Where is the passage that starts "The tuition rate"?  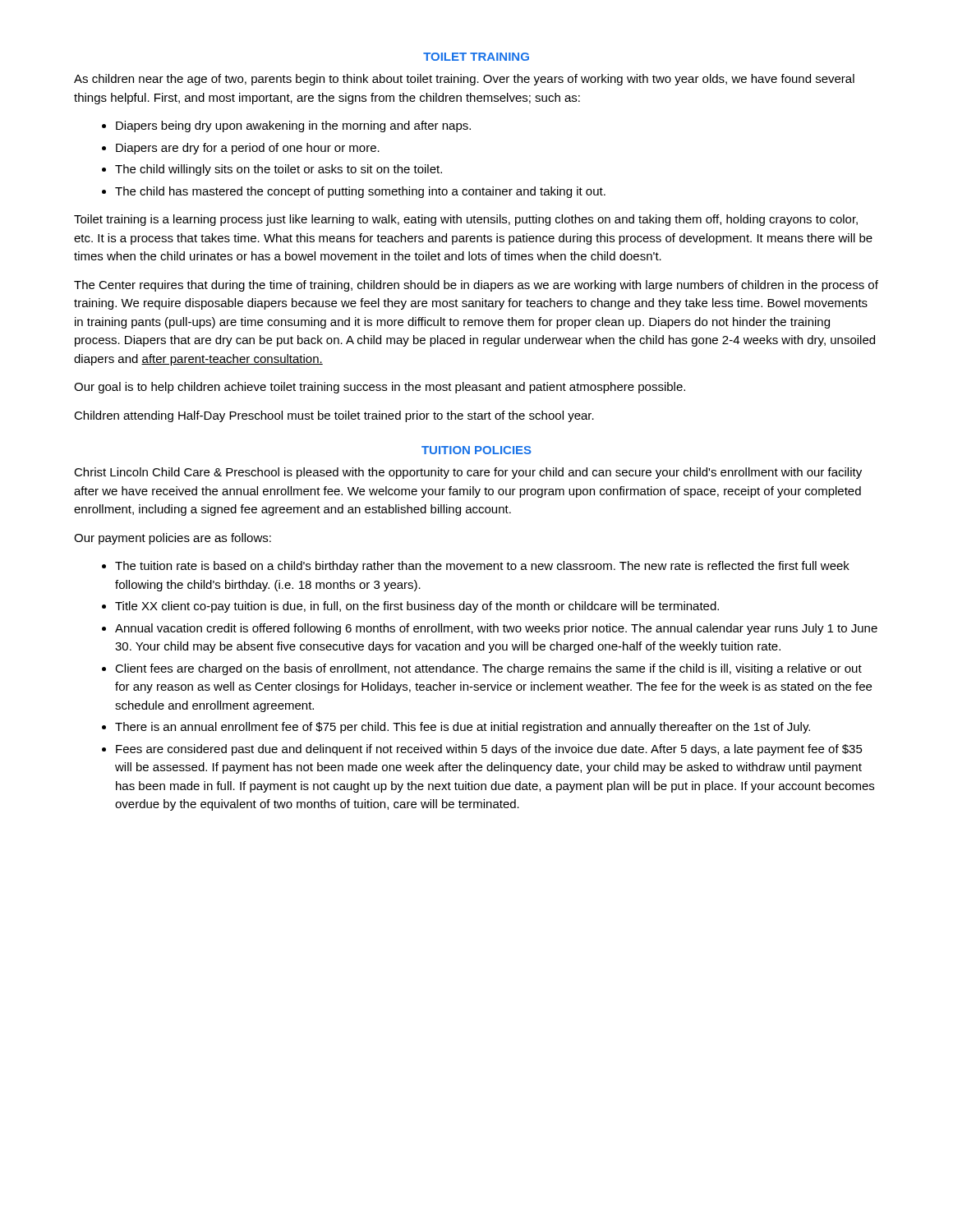tap(482, 575)
